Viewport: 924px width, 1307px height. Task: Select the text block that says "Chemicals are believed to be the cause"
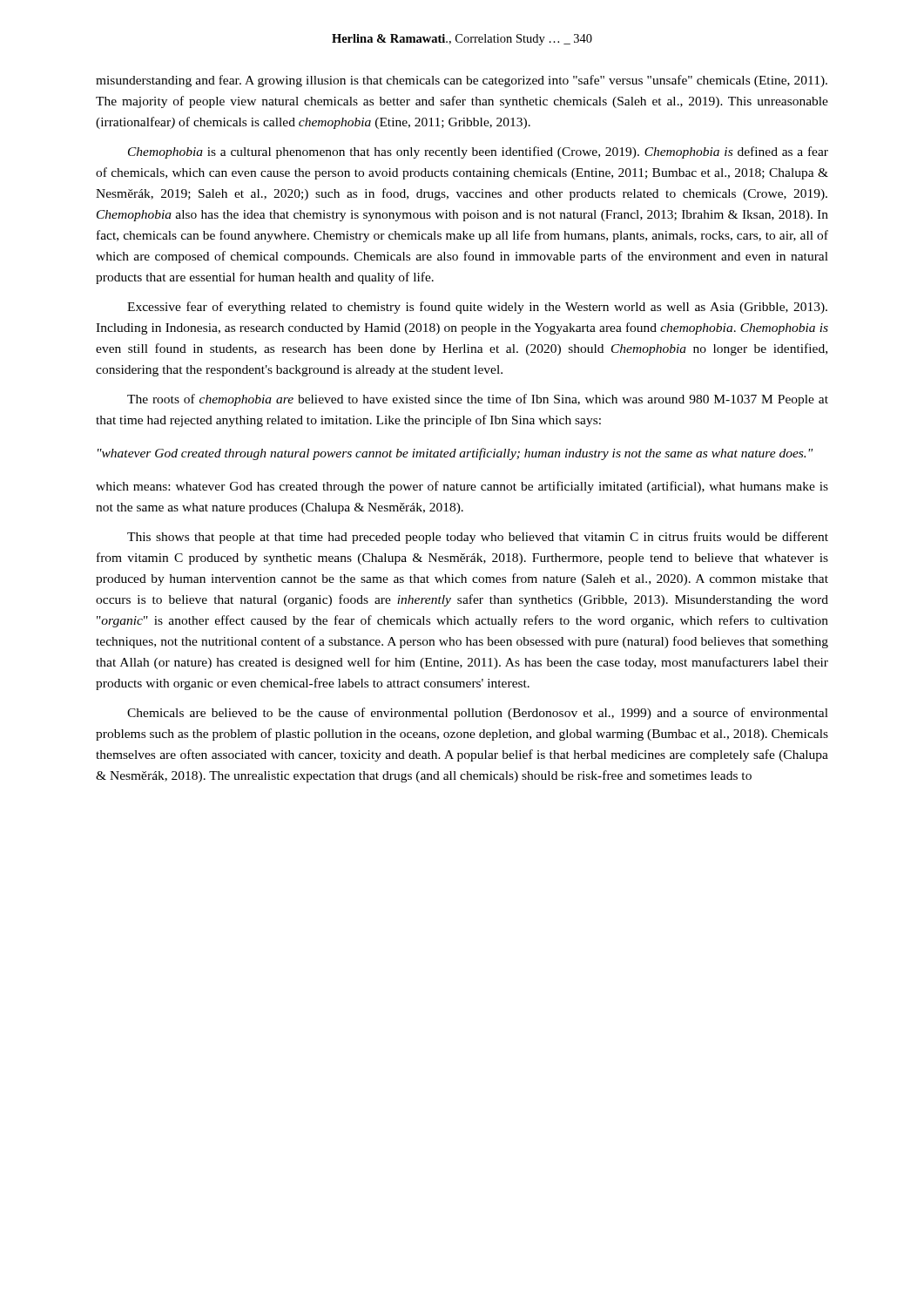462,745
